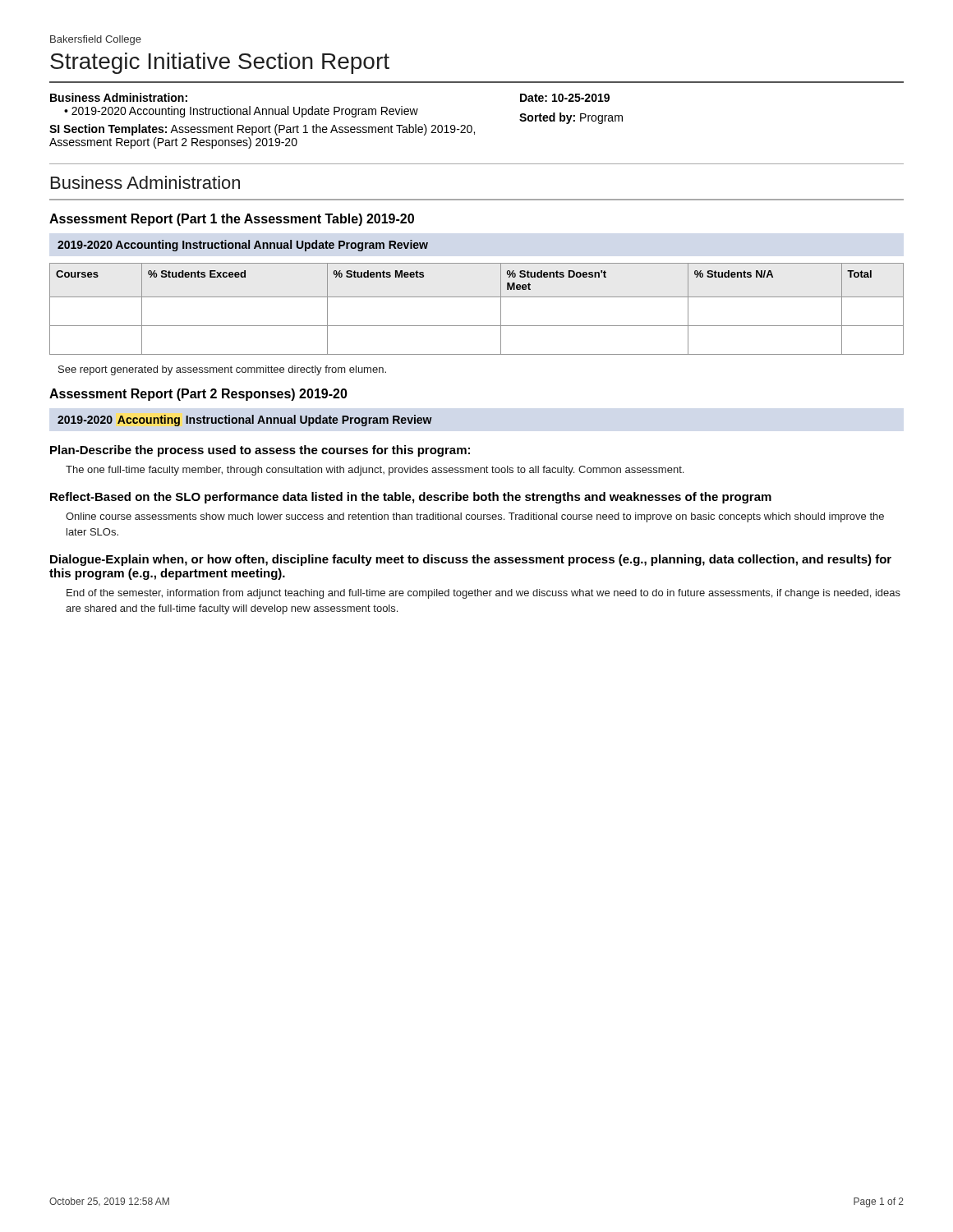Locate the section header that says "Reflect-Based on the SLO performance data listed in"
The width and height of the screenshot is (953, 1232).
point(476,496)
